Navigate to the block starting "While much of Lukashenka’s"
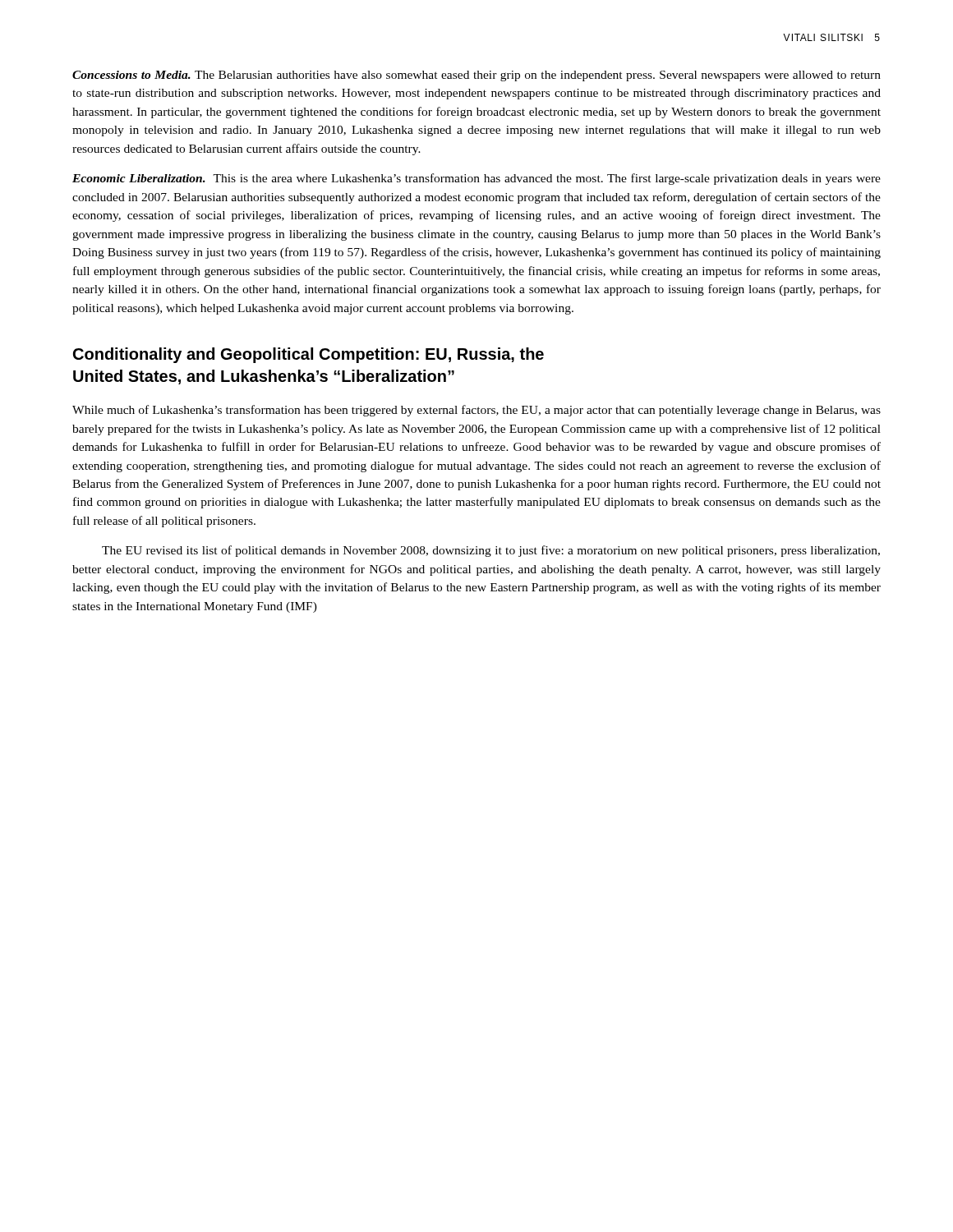The height and width of the screenshot is (1232, 953). click(476, 465)
